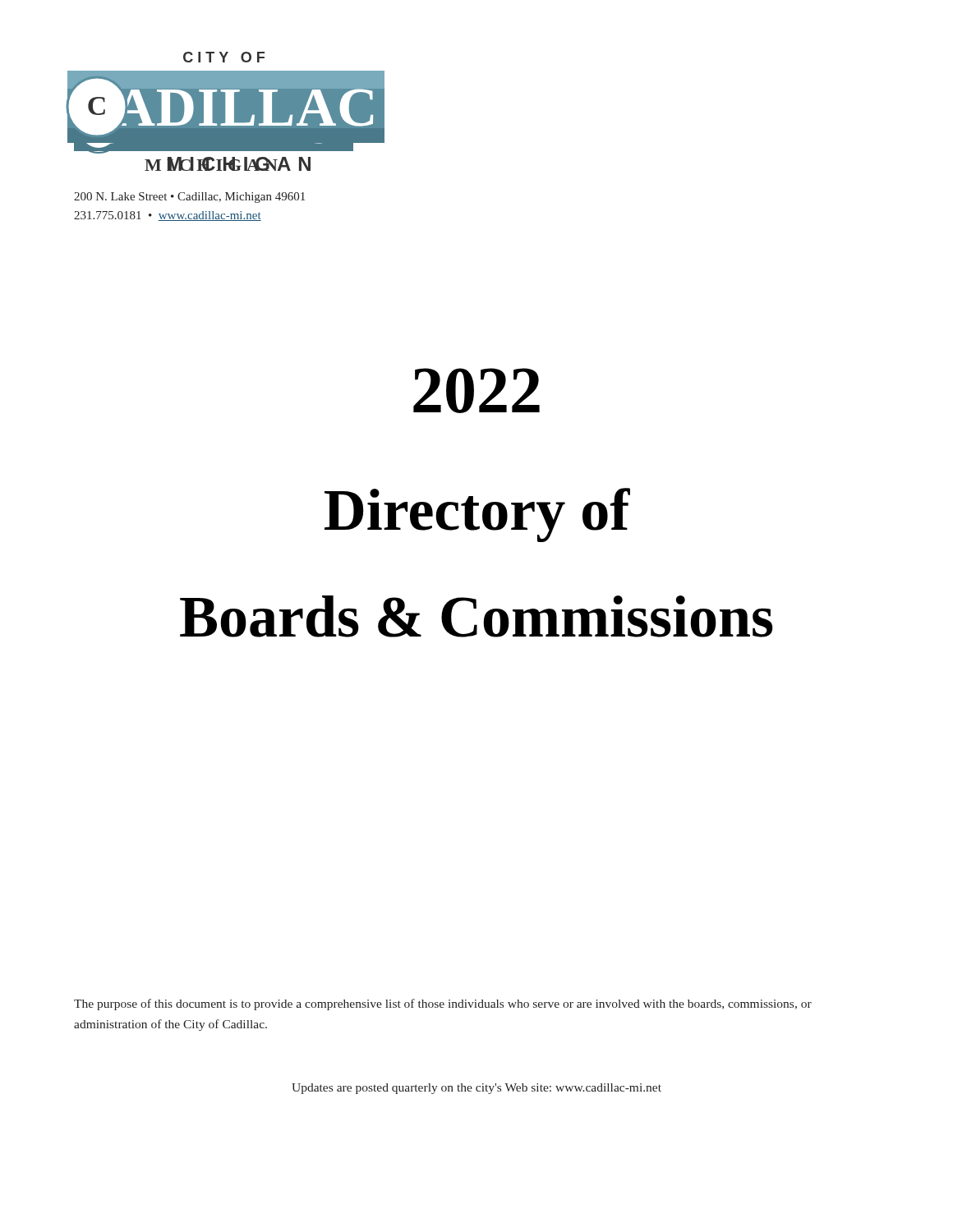Click on the text block containing "200 N. Lake Street • Cadillac, Michigan 49601"
Screen dimensions: 1232x953
click(190, 206)
